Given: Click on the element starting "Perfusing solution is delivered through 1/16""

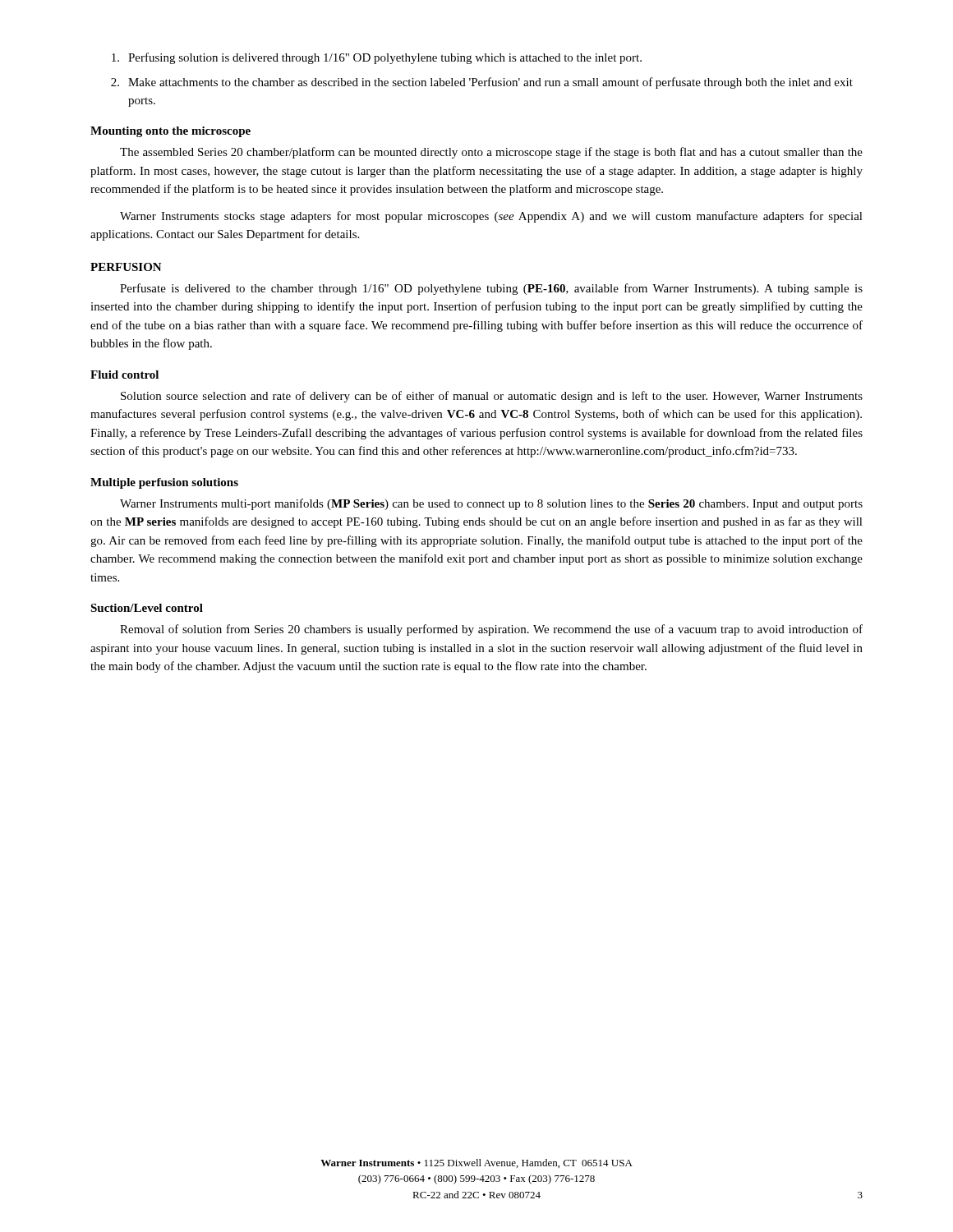Looking at the screenshot, I should (476, 58).
